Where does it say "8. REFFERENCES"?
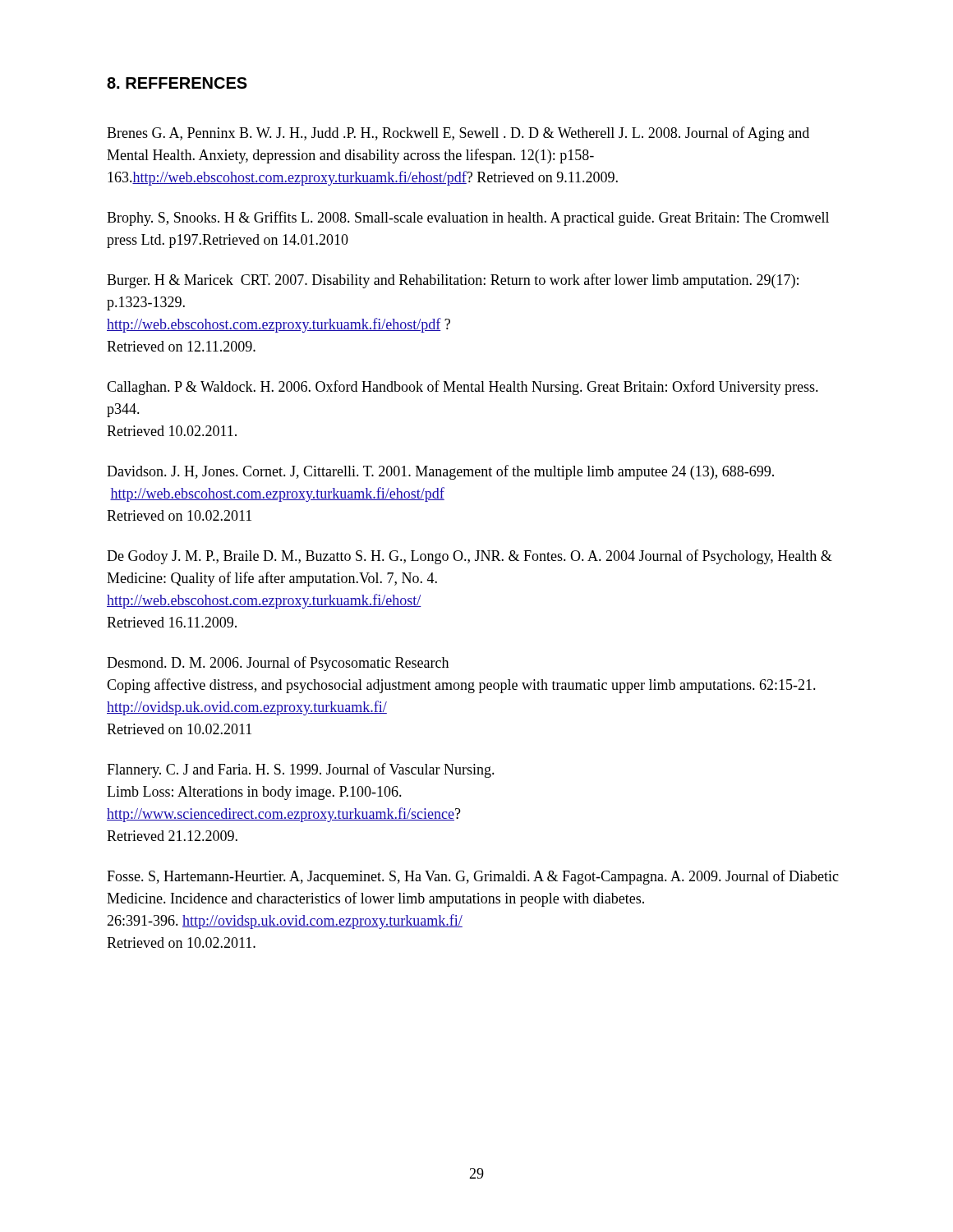The image size is (953, 1232). coord(177,83)
